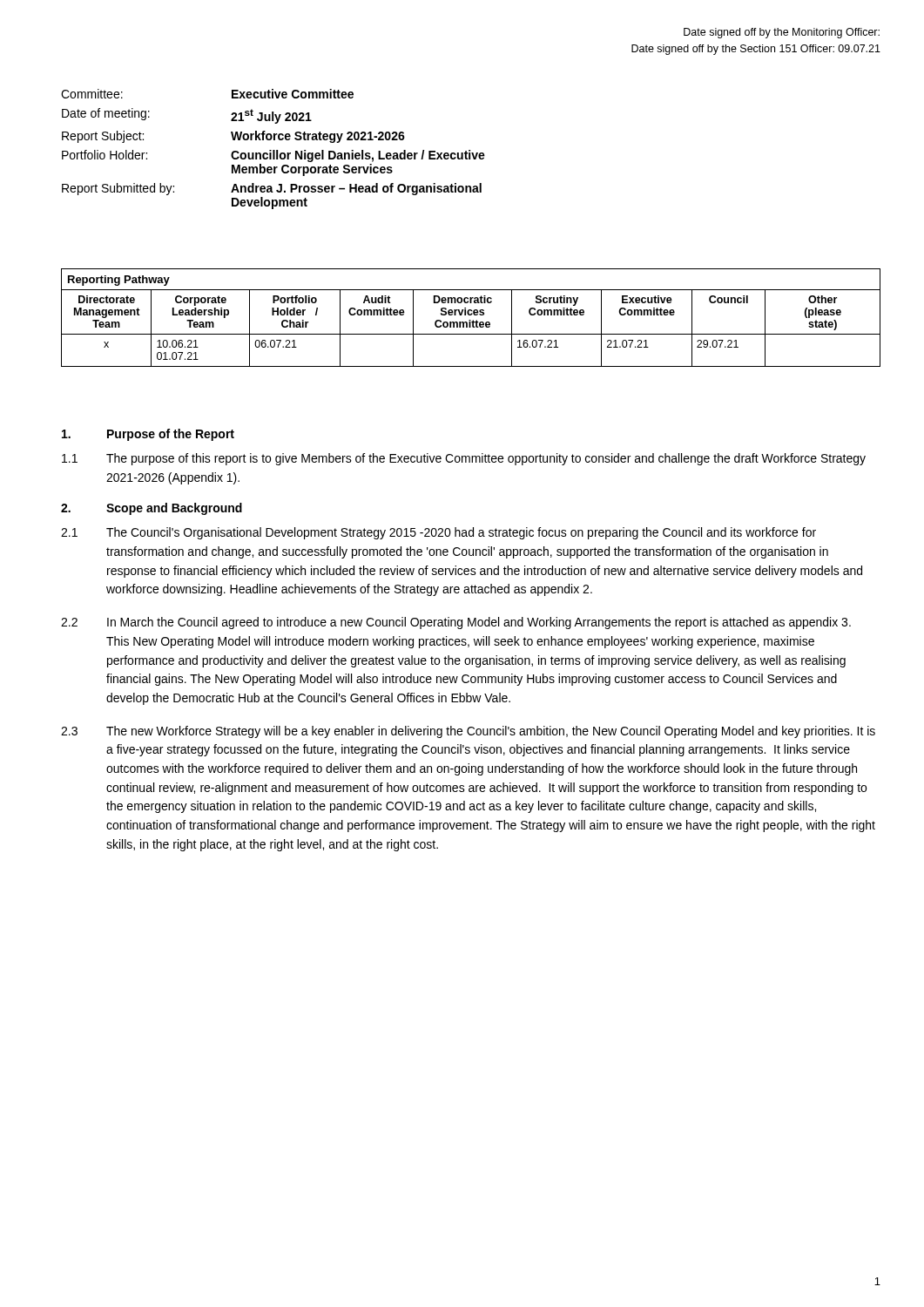924x1307 pixels.
Task: Click on the section header that reads "1. Purpose of the Report"
Action: [x=148, y=434]
